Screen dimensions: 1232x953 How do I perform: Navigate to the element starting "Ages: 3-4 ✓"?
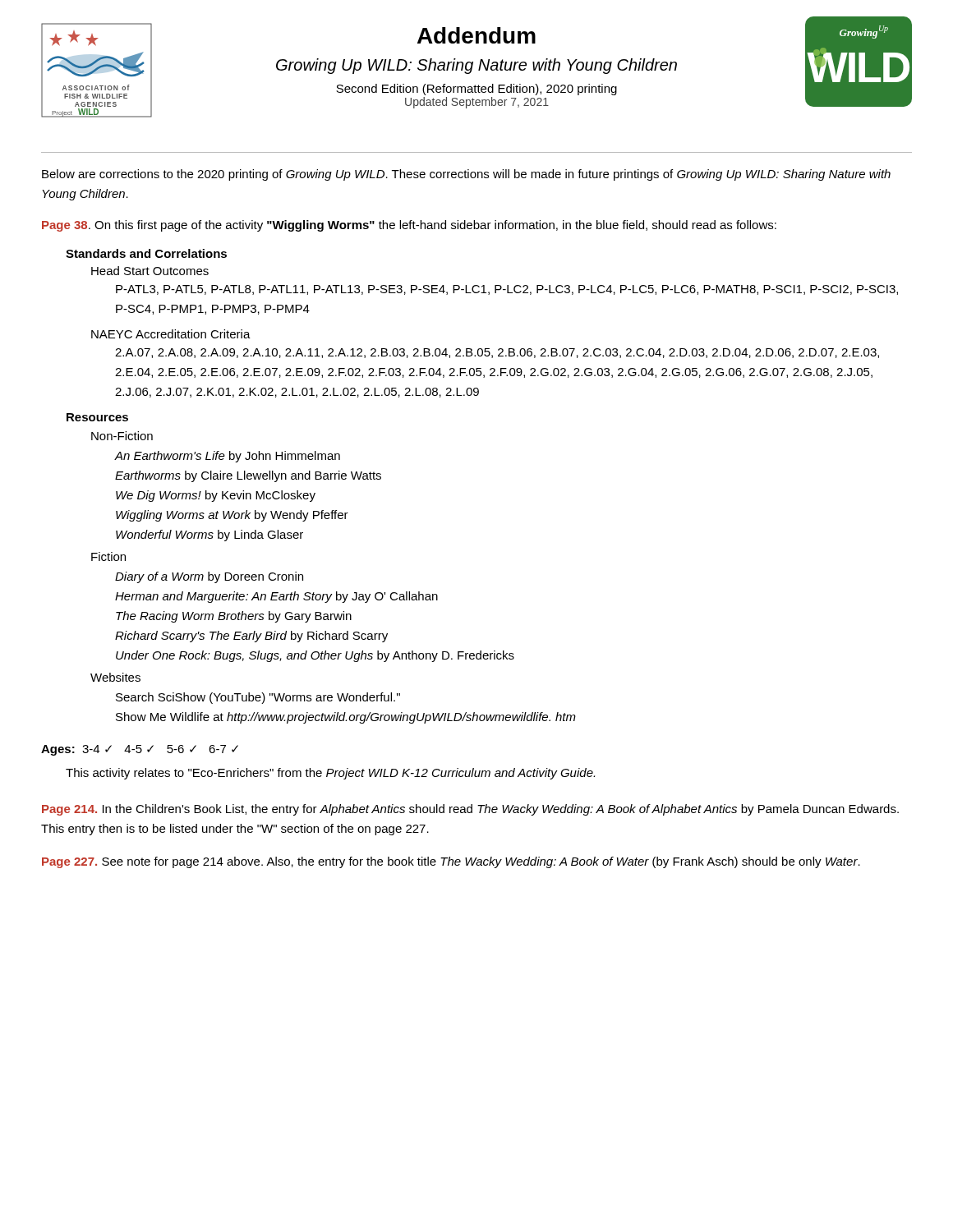[x=141, y=749]
